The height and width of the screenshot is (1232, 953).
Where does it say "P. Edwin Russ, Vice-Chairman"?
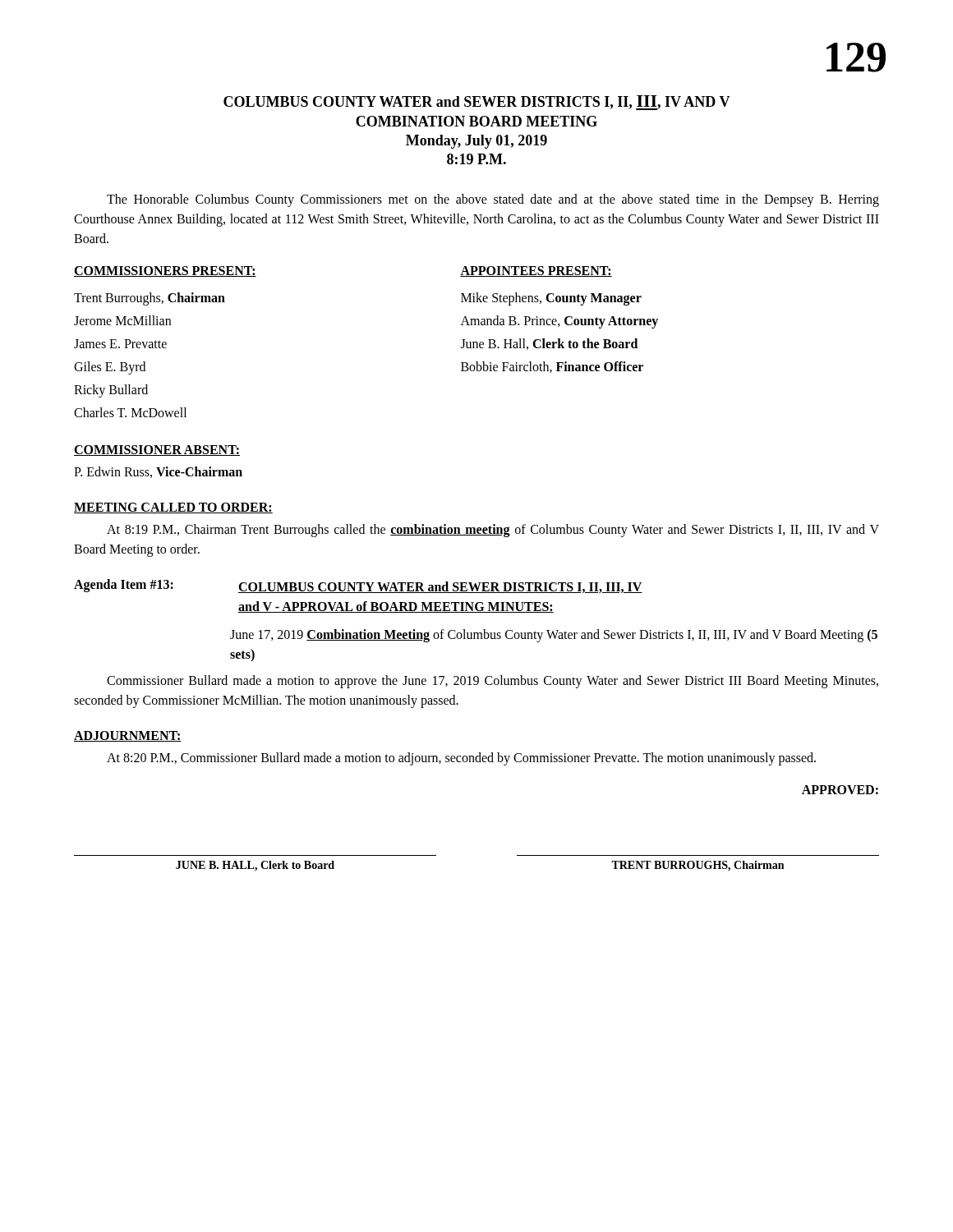tap(158, 472)
